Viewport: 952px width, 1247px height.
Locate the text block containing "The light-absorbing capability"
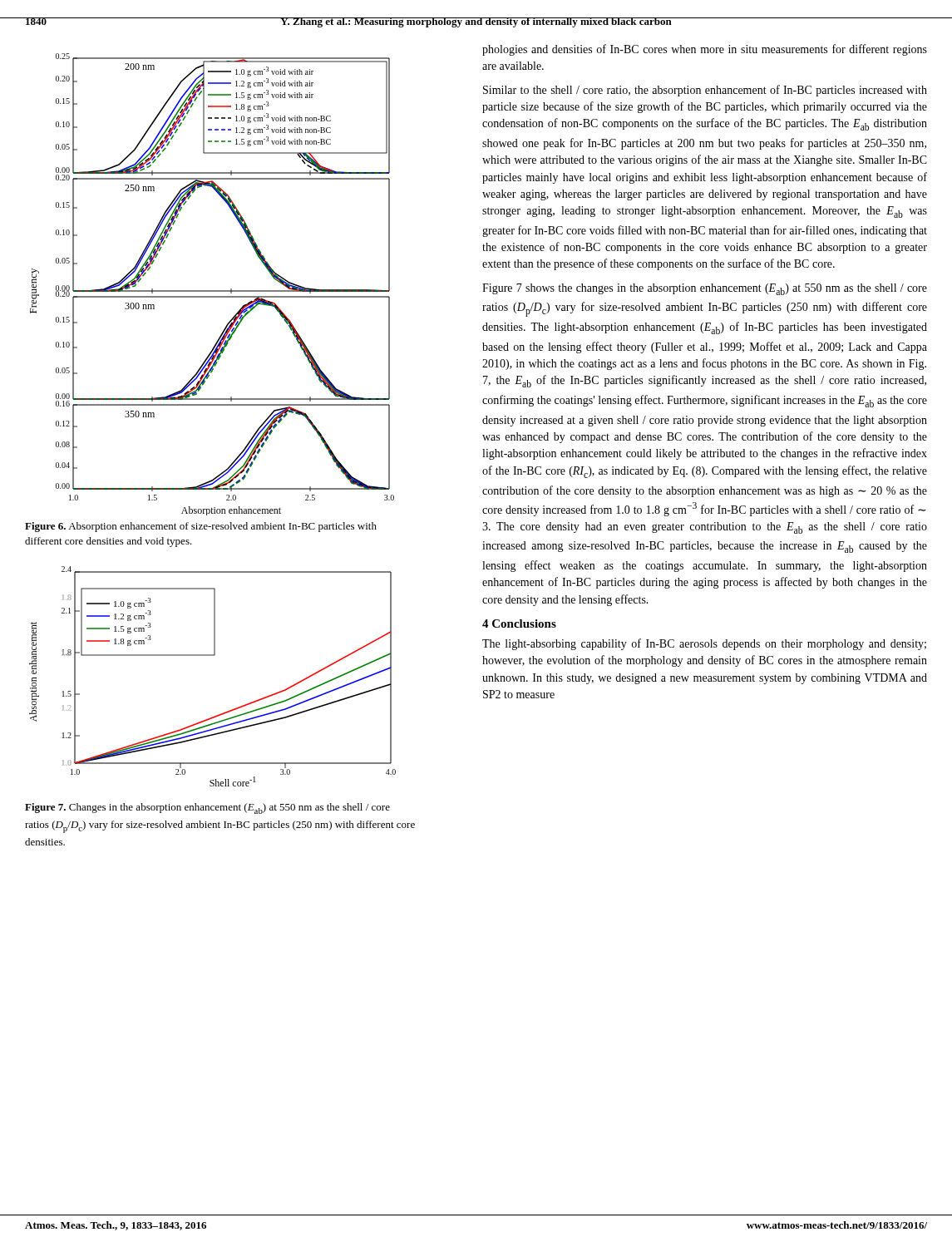click(x=705, y=670)
